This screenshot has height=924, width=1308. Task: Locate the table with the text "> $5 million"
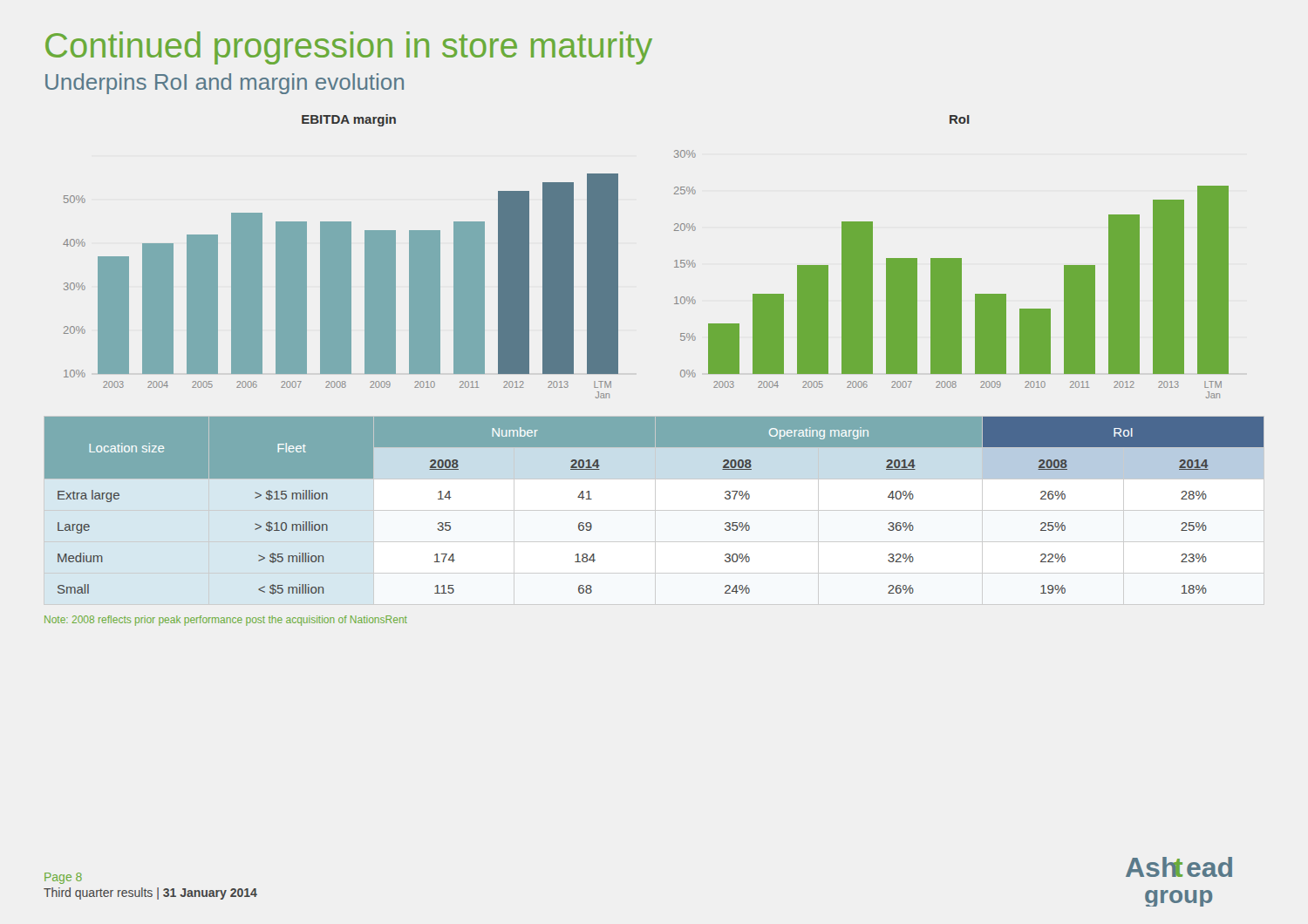654,510
